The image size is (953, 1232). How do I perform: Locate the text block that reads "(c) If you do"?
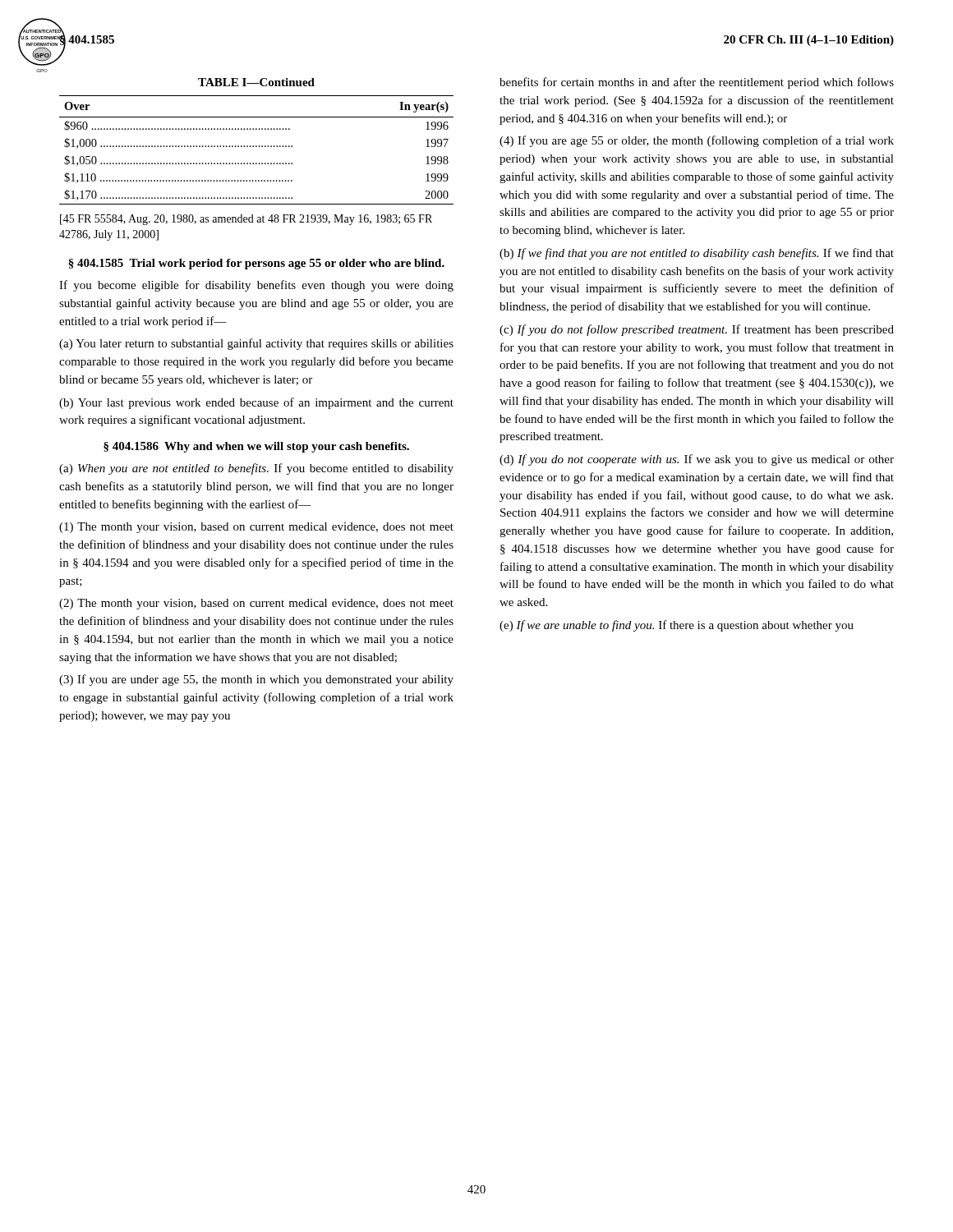[697, 383]
